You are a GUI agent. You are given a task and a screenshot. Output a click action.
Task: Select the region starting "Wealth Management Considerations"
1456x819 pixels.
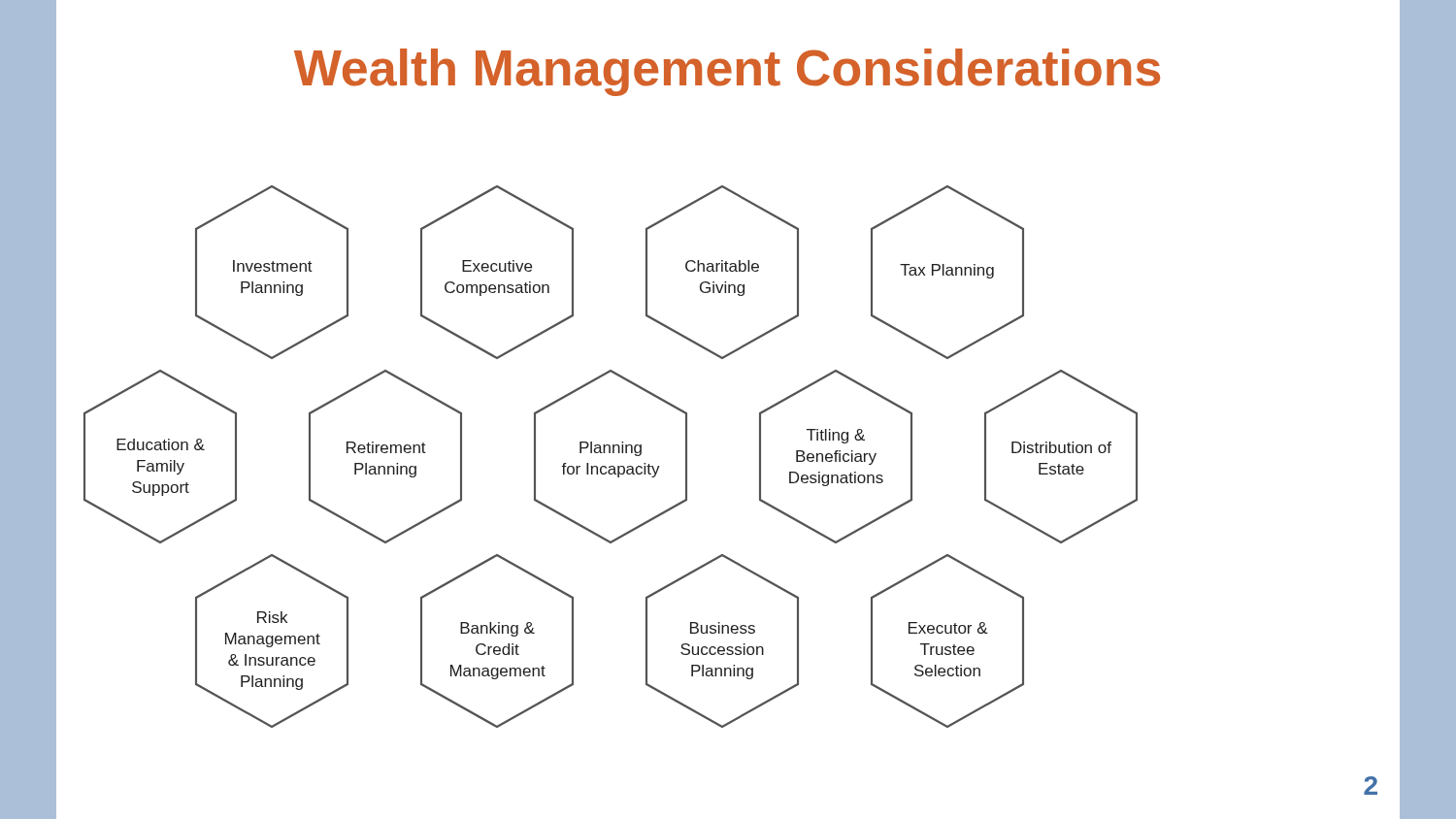click(x=728, y=68)
